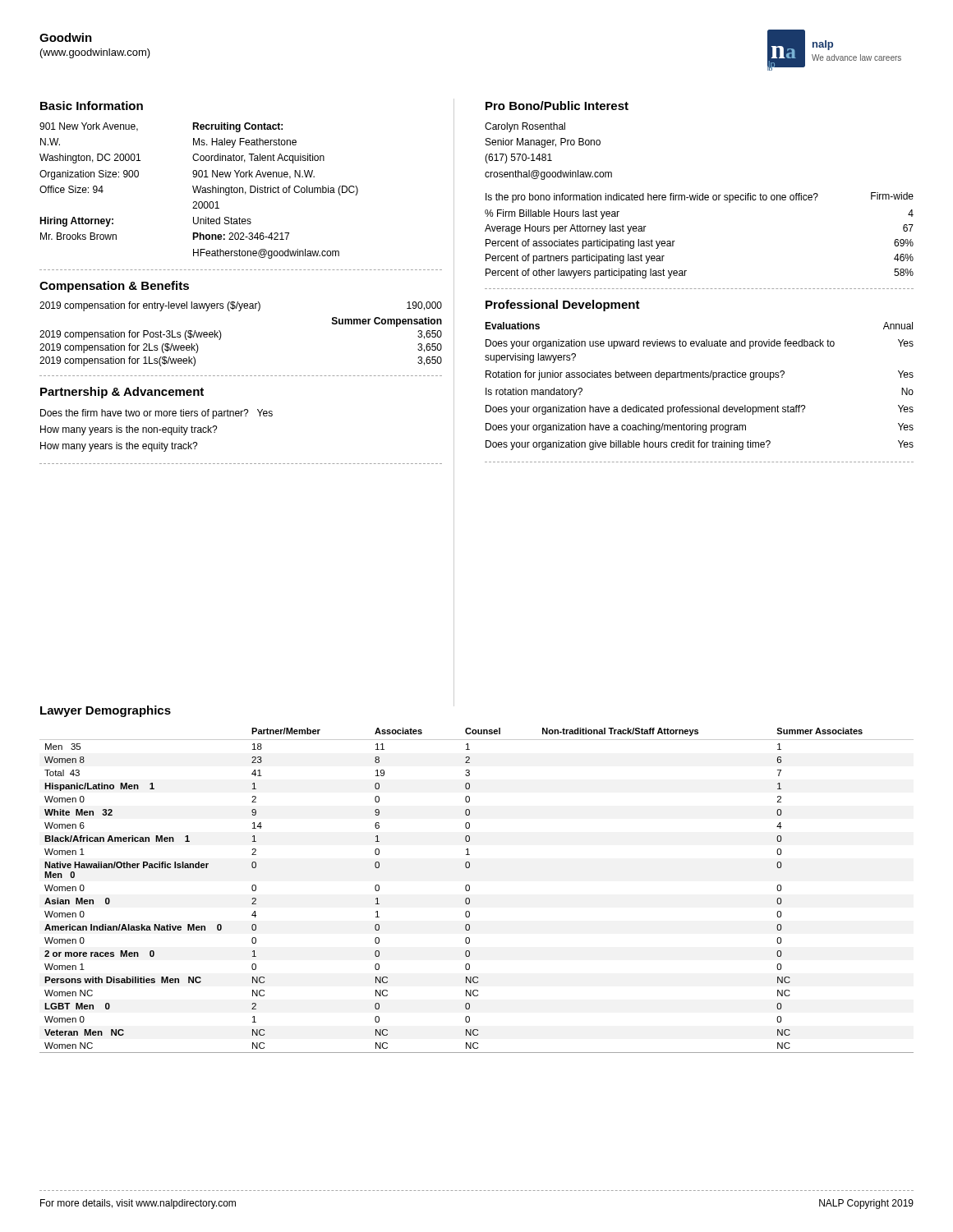The width and height of the screenshot is (953, 1232).
Task: Locate the text block starting "Partnership & Advancement"
Action: (122, 391)
